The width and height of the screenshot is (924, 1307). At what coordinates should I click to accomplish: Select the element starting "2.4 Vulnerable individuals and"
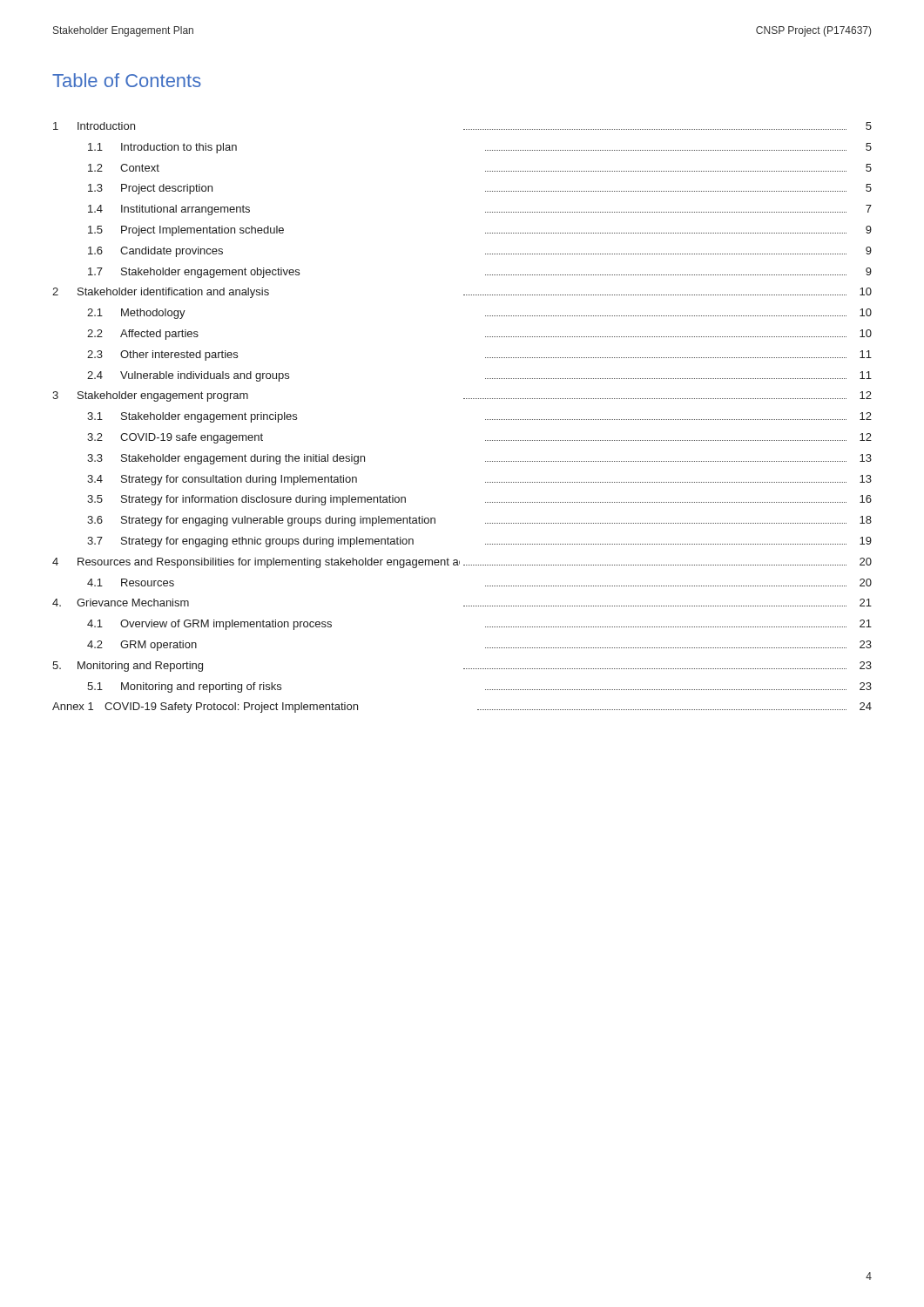[x=479, y=376]
